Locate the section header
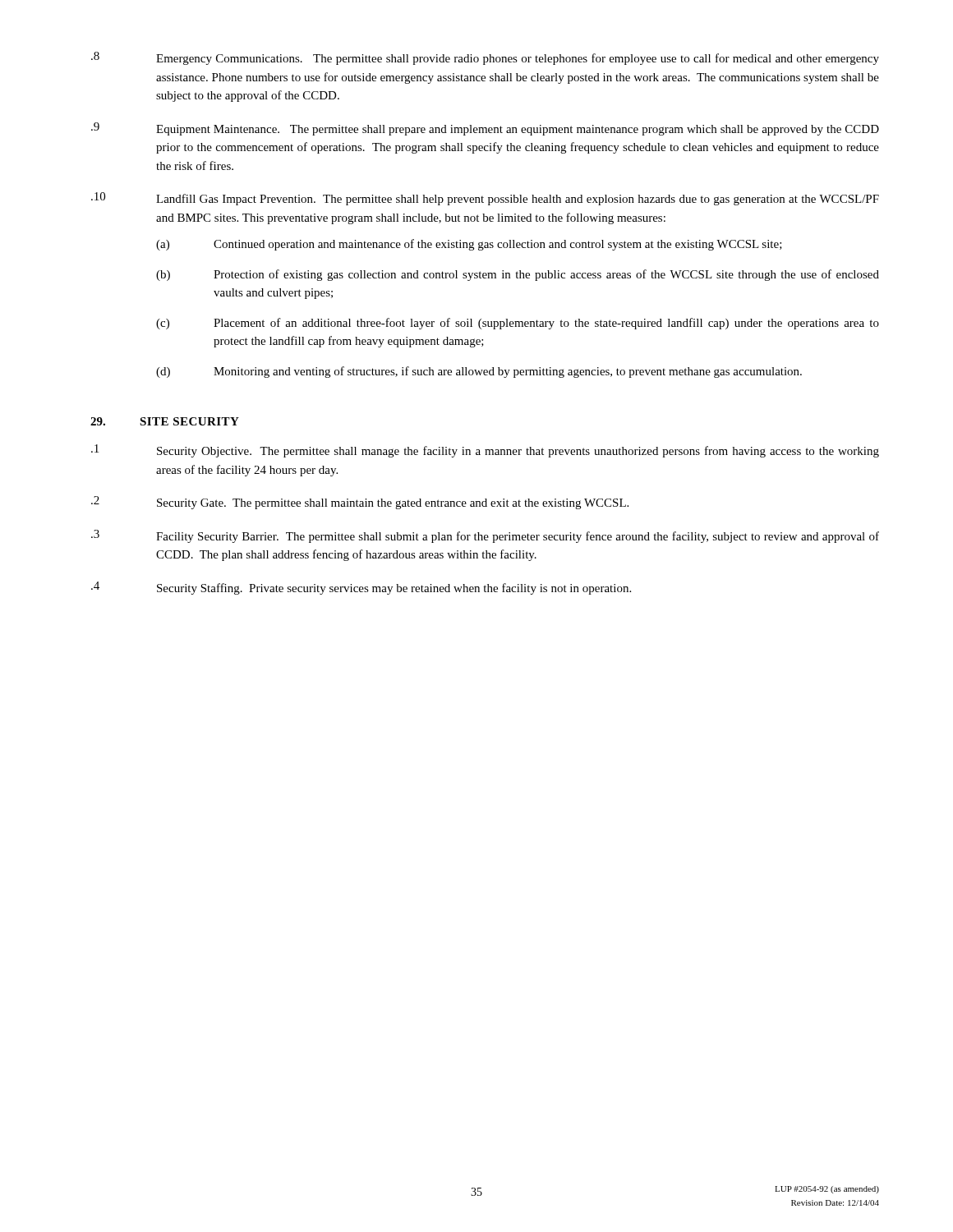This screenshot has height=1232, width=953. tap(165, 422)
